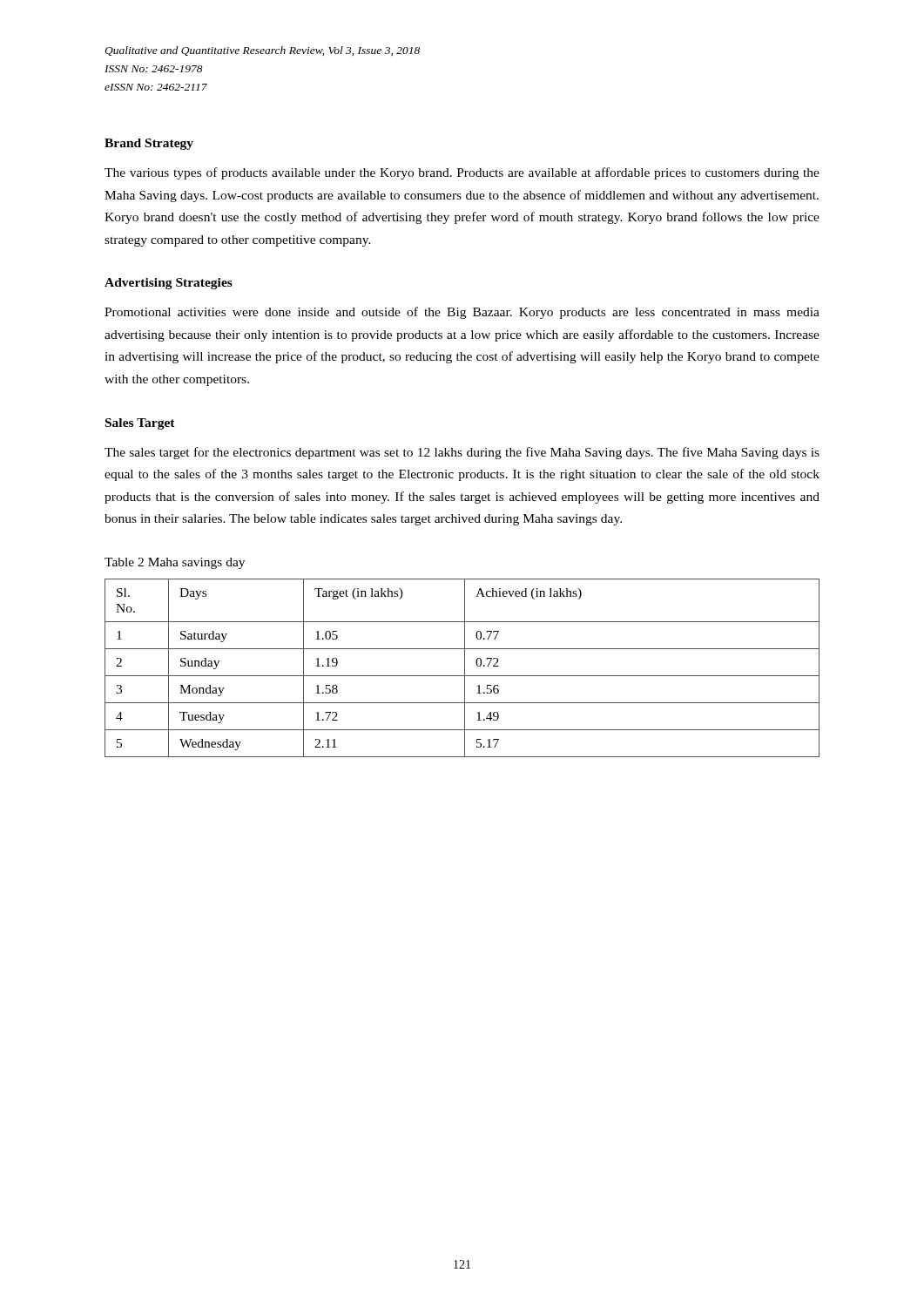This screenshot has width=924, height=1307.
Task: Locate the section header that reads "Advertising Strategies"
Action: pyautogui.click(x=168, y=282)
